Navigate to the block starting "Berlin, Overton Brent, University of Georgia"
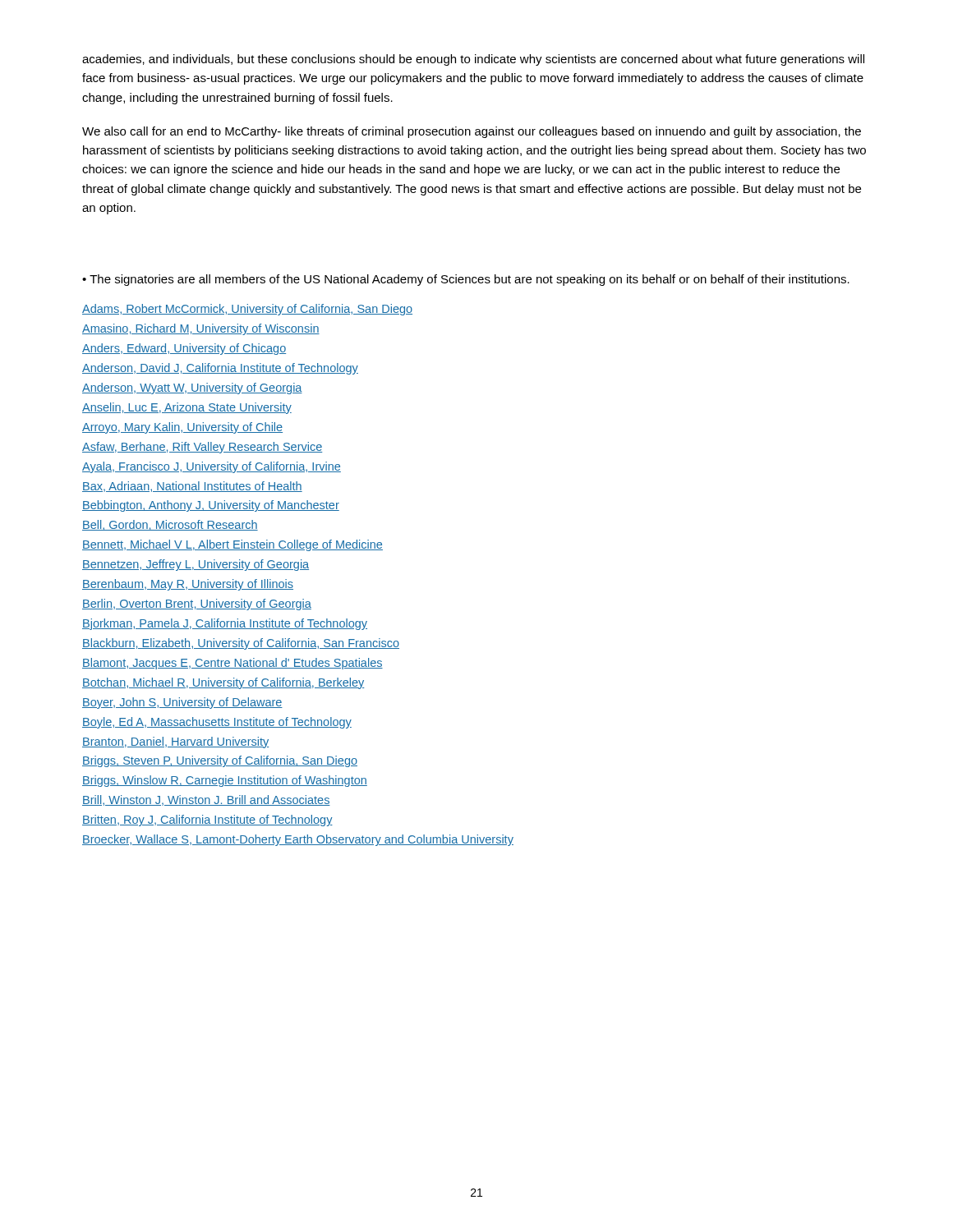 (x=197, y=605)
